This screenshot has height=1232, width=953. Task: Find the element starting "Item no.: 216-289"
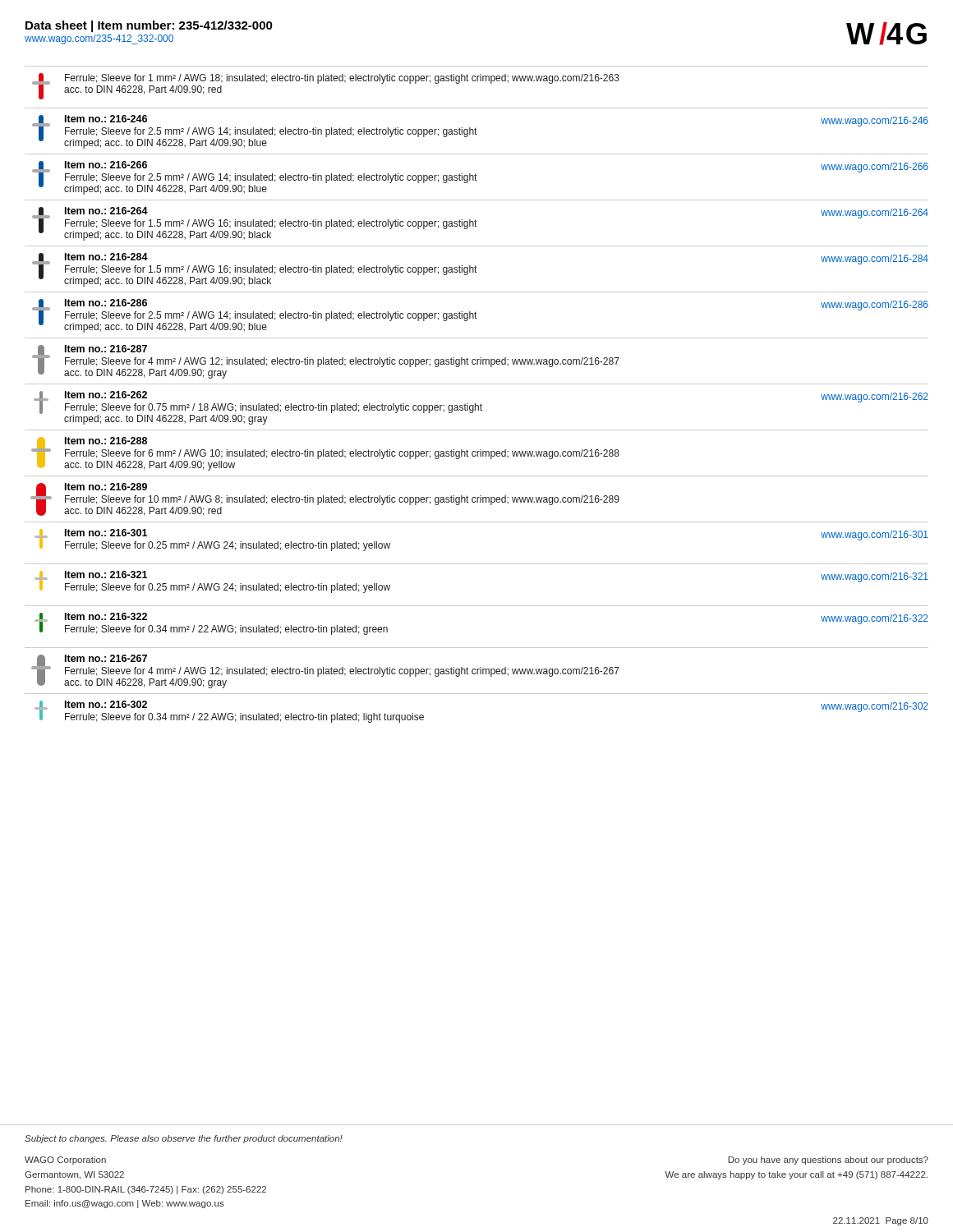[476, 499]
